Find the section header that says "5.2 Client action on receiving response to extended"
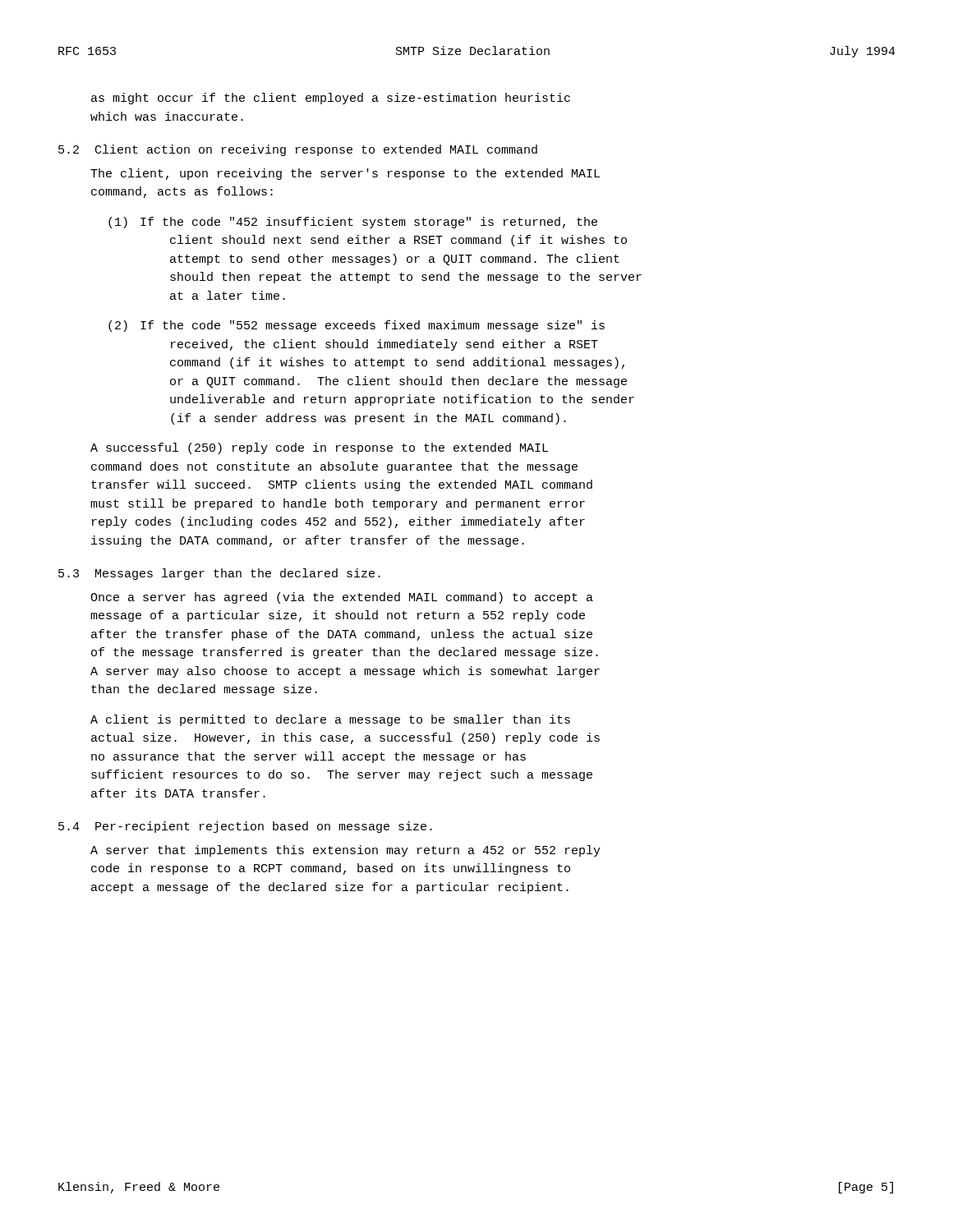 click(298, 151)
